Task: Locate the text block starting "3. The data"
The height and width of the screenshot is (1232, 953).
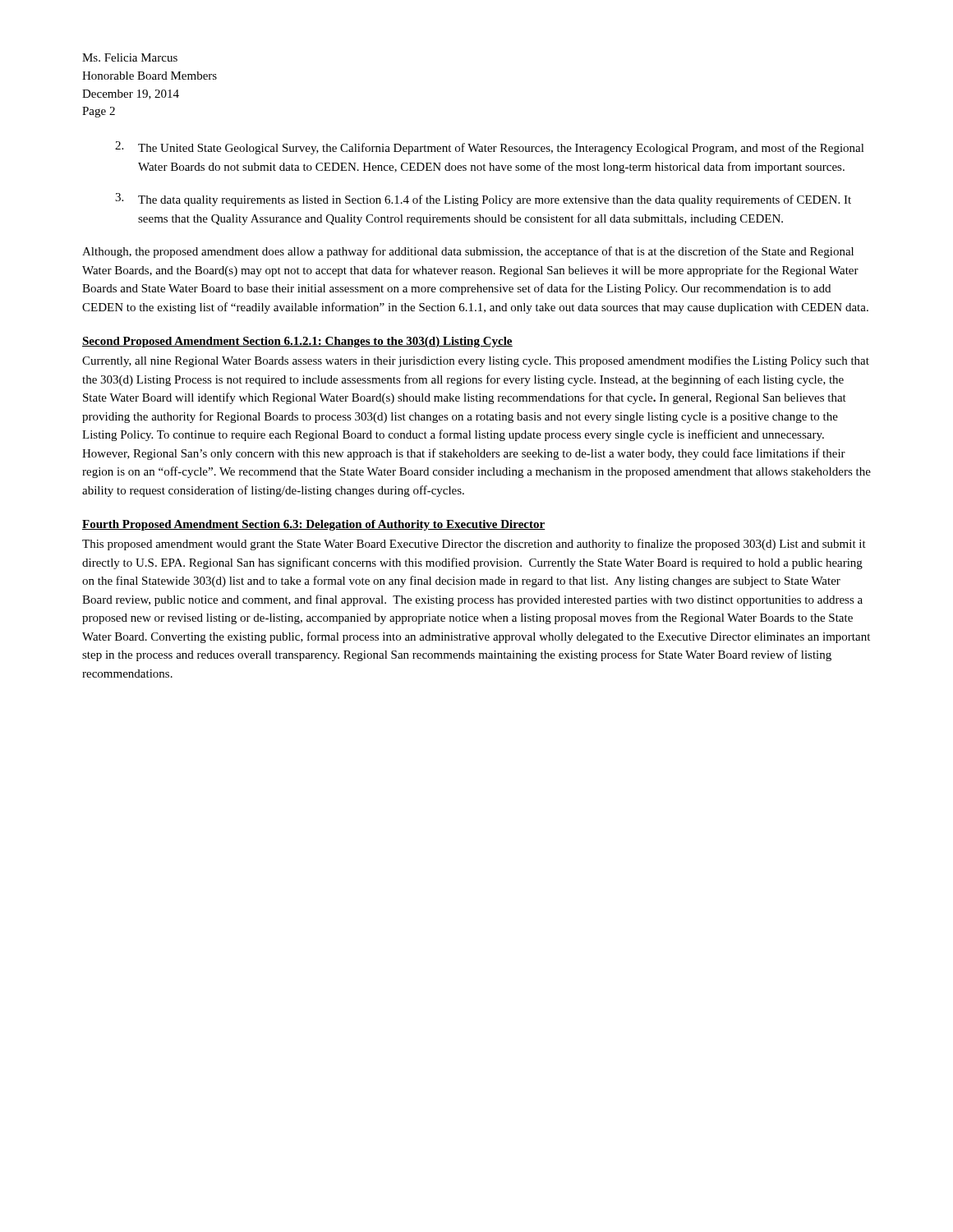Action: coord(493,209)
